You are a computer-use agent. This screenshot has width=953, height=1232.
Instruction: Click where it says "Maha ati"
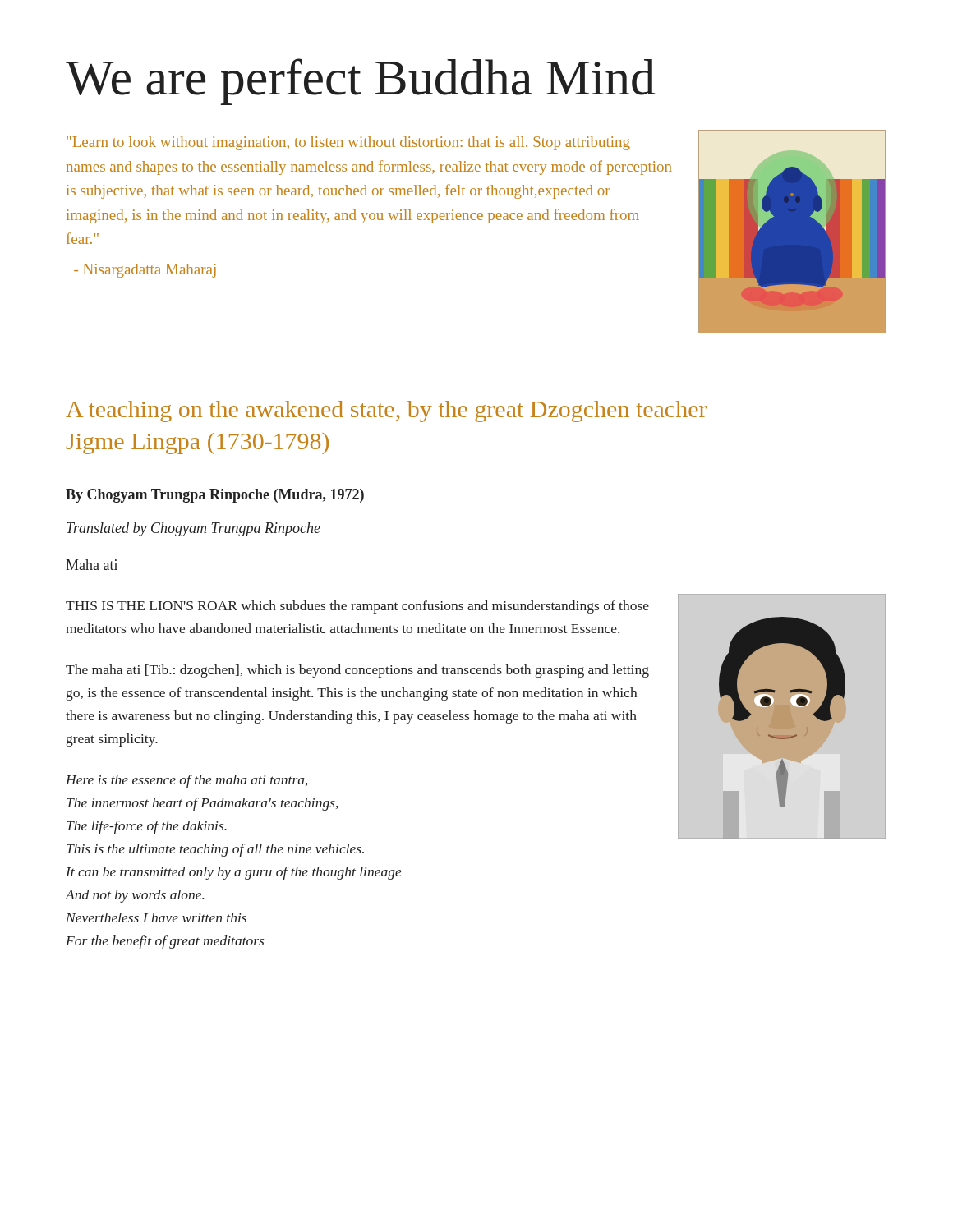[x=92, y=565]
